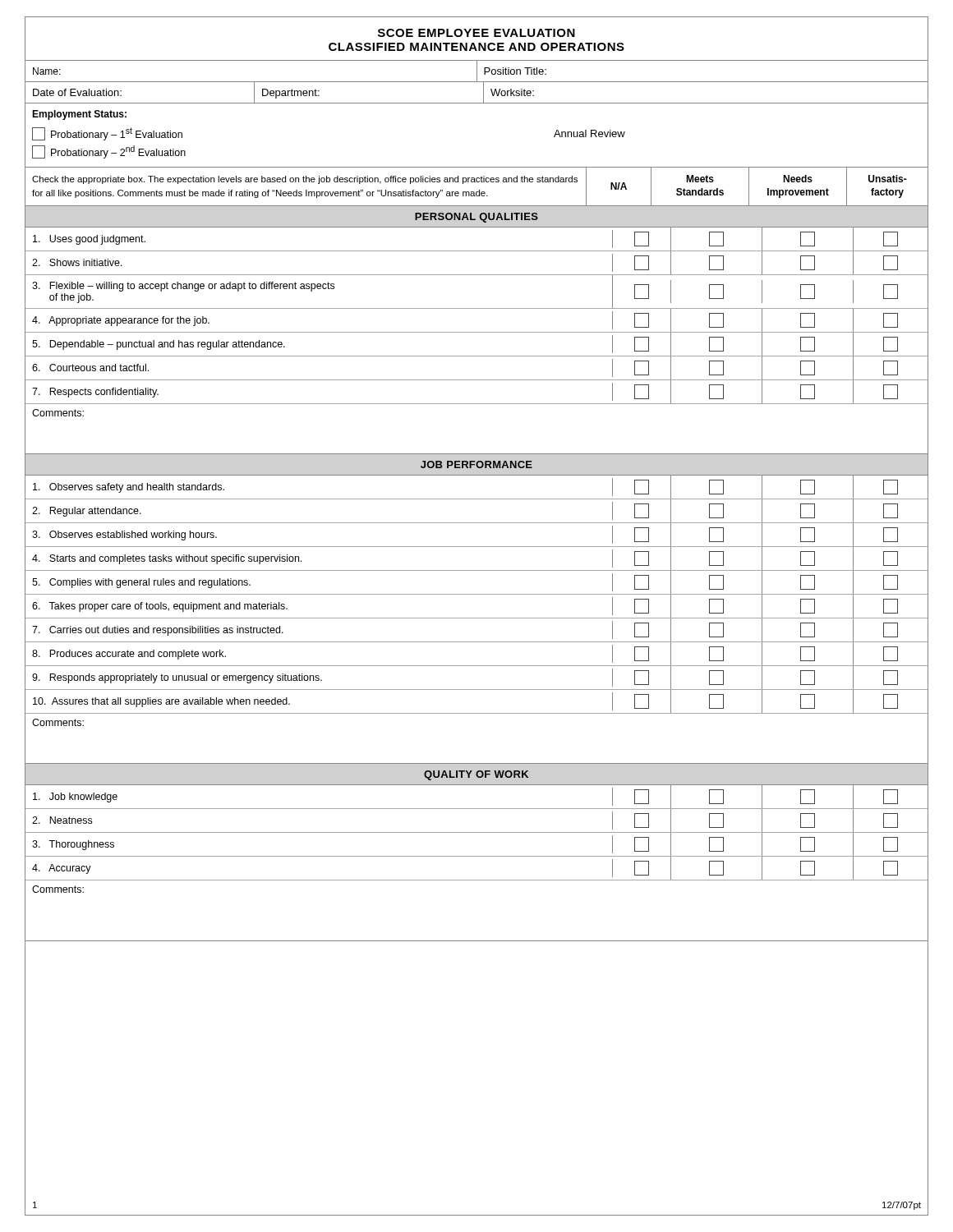
Task: Point to the block beginning "4. Starts and completes tasks without specific"
Action: coord(476,558)
